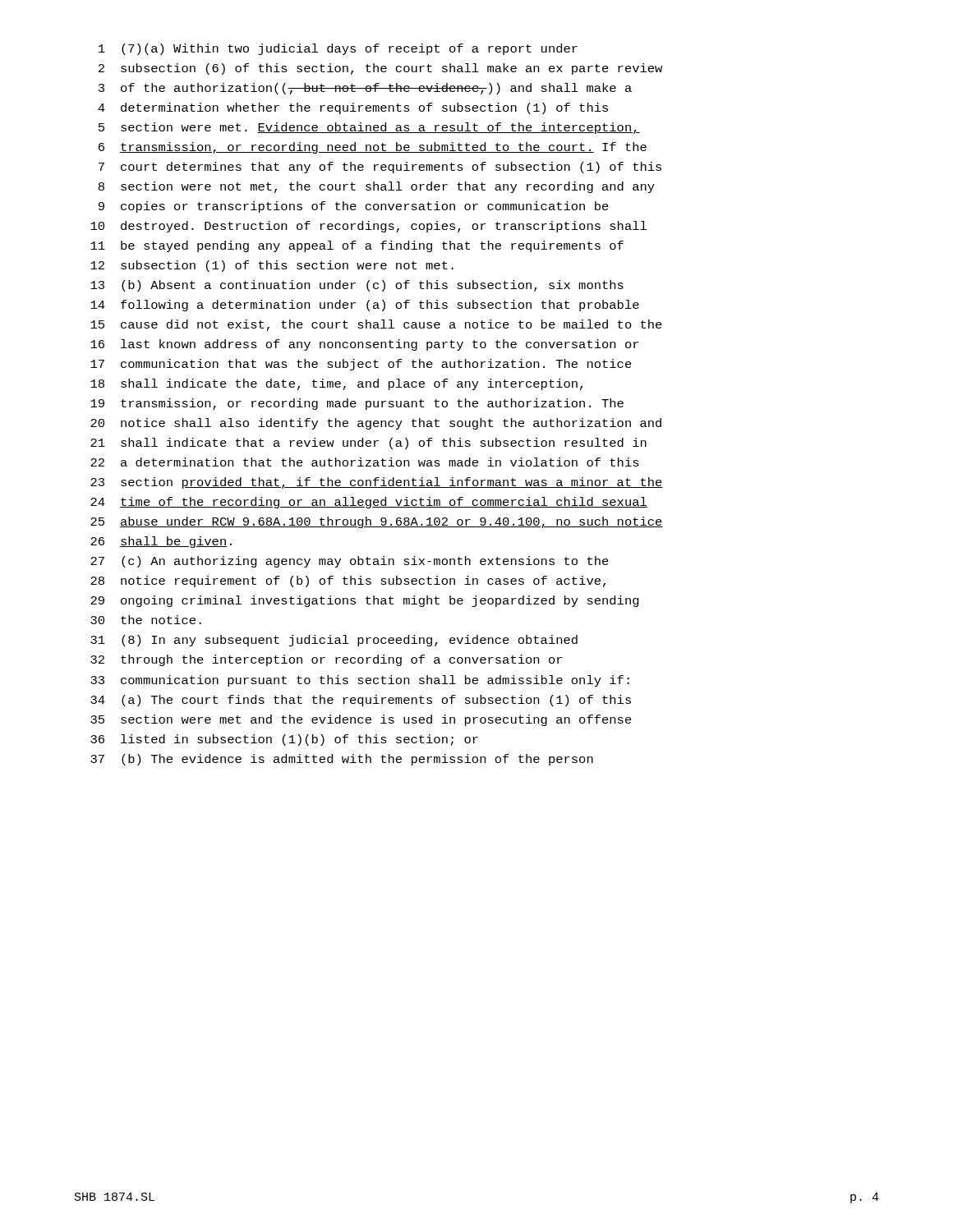Point to the text starting "1 (7)(a) Within two judicial days of"
953x1232 pixels.
click(476, 158)
